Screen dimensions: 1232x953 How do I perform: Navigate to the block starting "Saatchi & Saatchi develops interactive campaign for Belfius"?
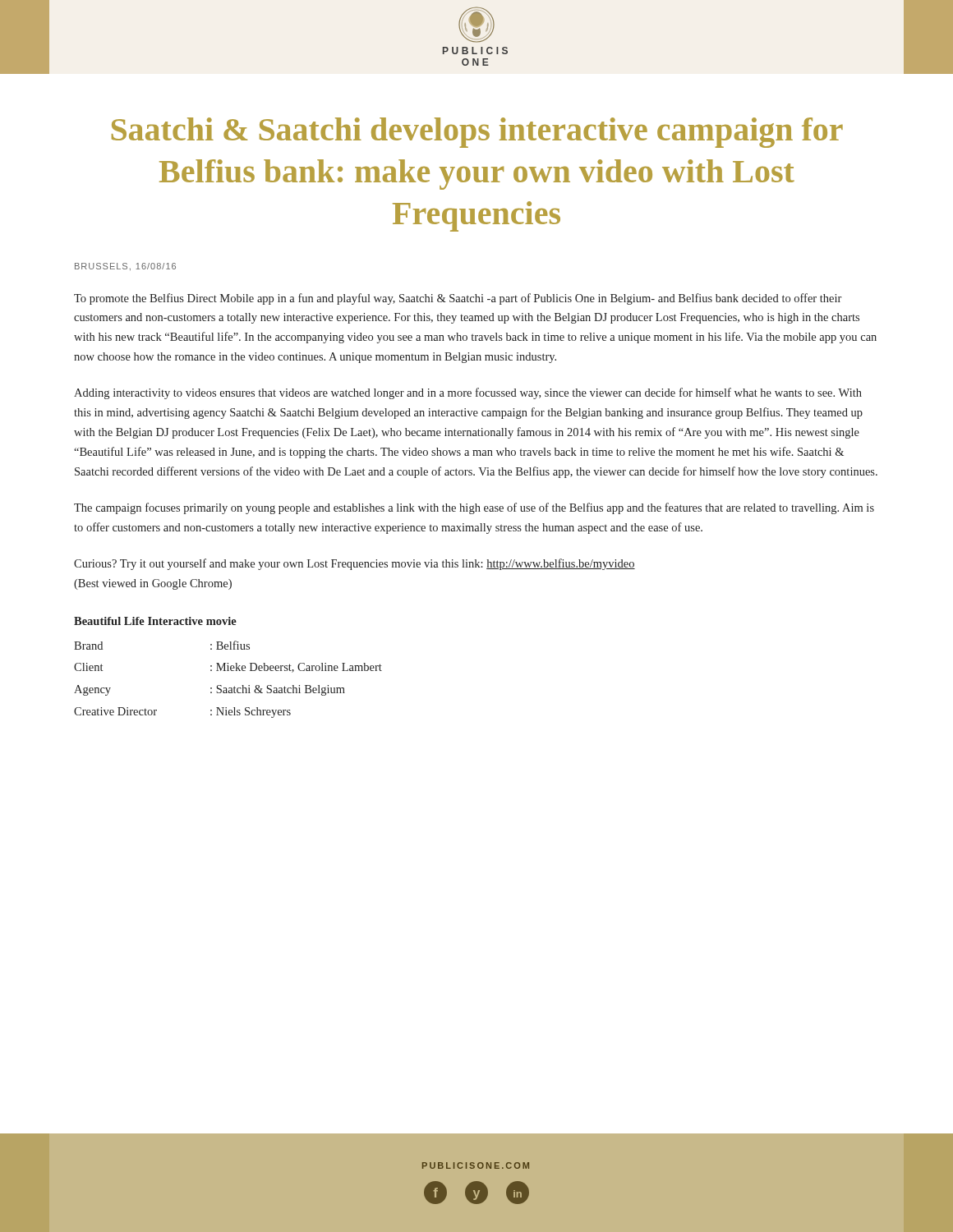point(476,171)
